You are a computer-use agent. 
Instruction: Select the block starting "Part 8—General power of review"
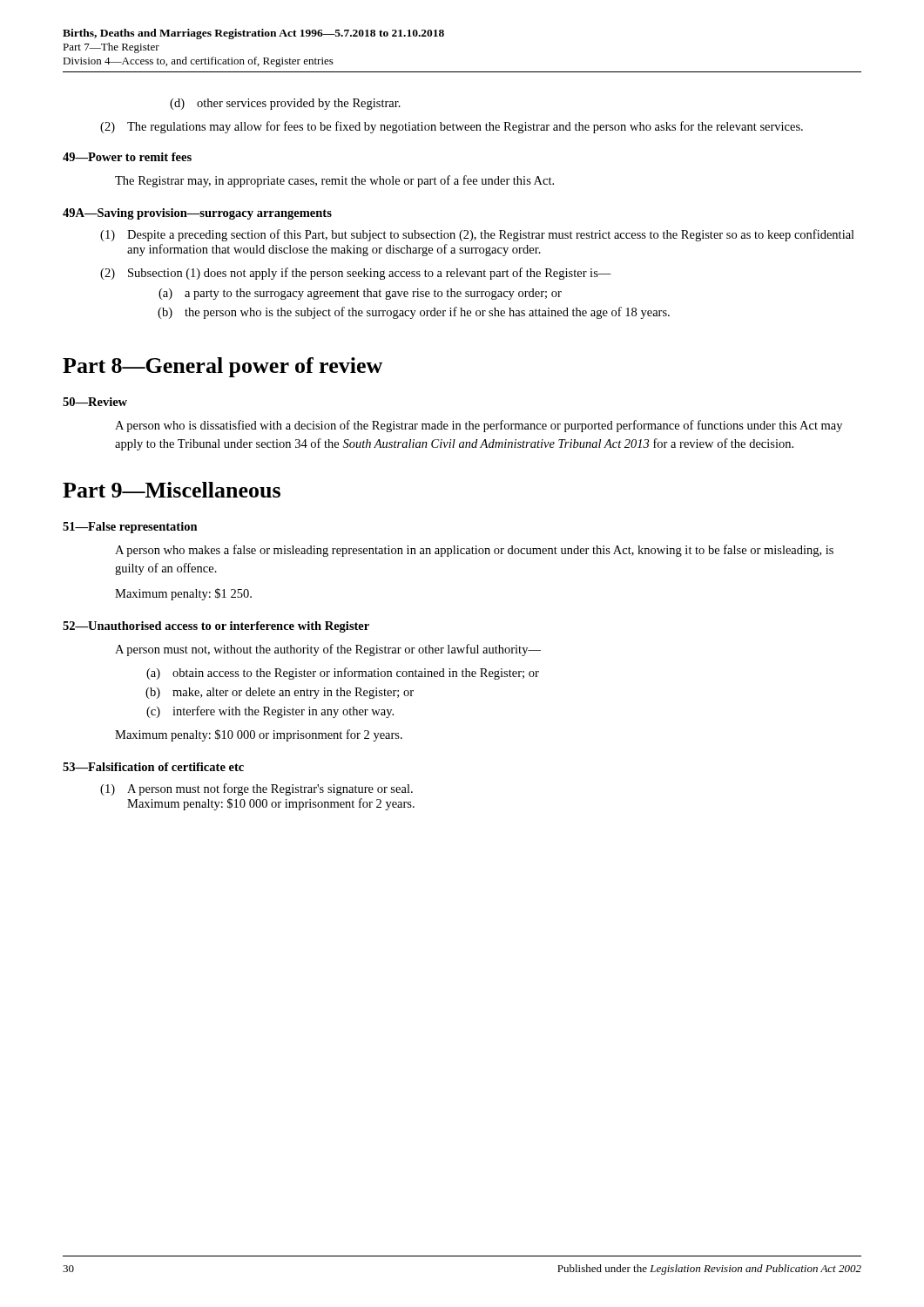click(x=223, y=366)
